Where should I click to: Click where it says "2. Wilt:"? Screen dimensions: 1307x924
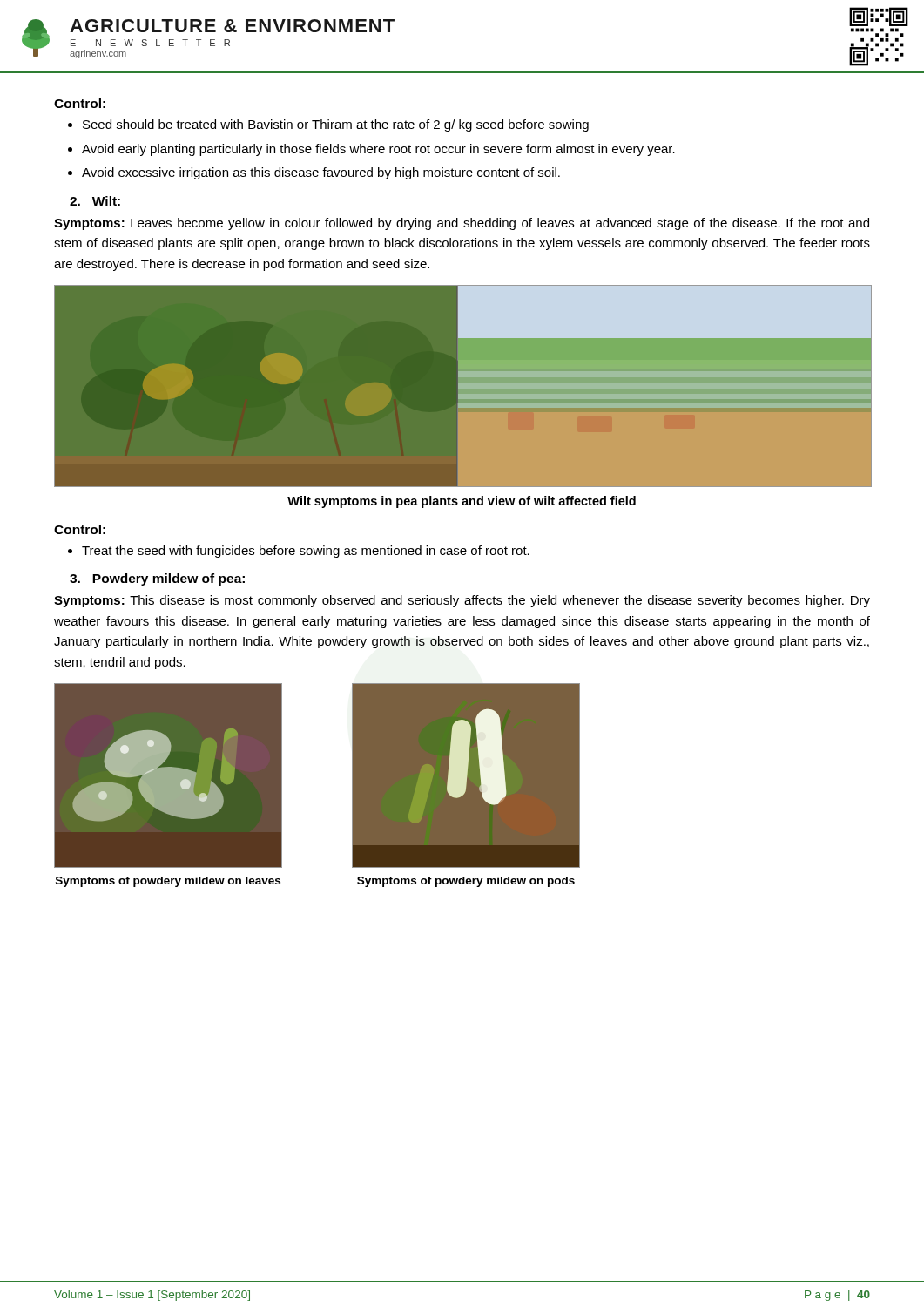95,200
